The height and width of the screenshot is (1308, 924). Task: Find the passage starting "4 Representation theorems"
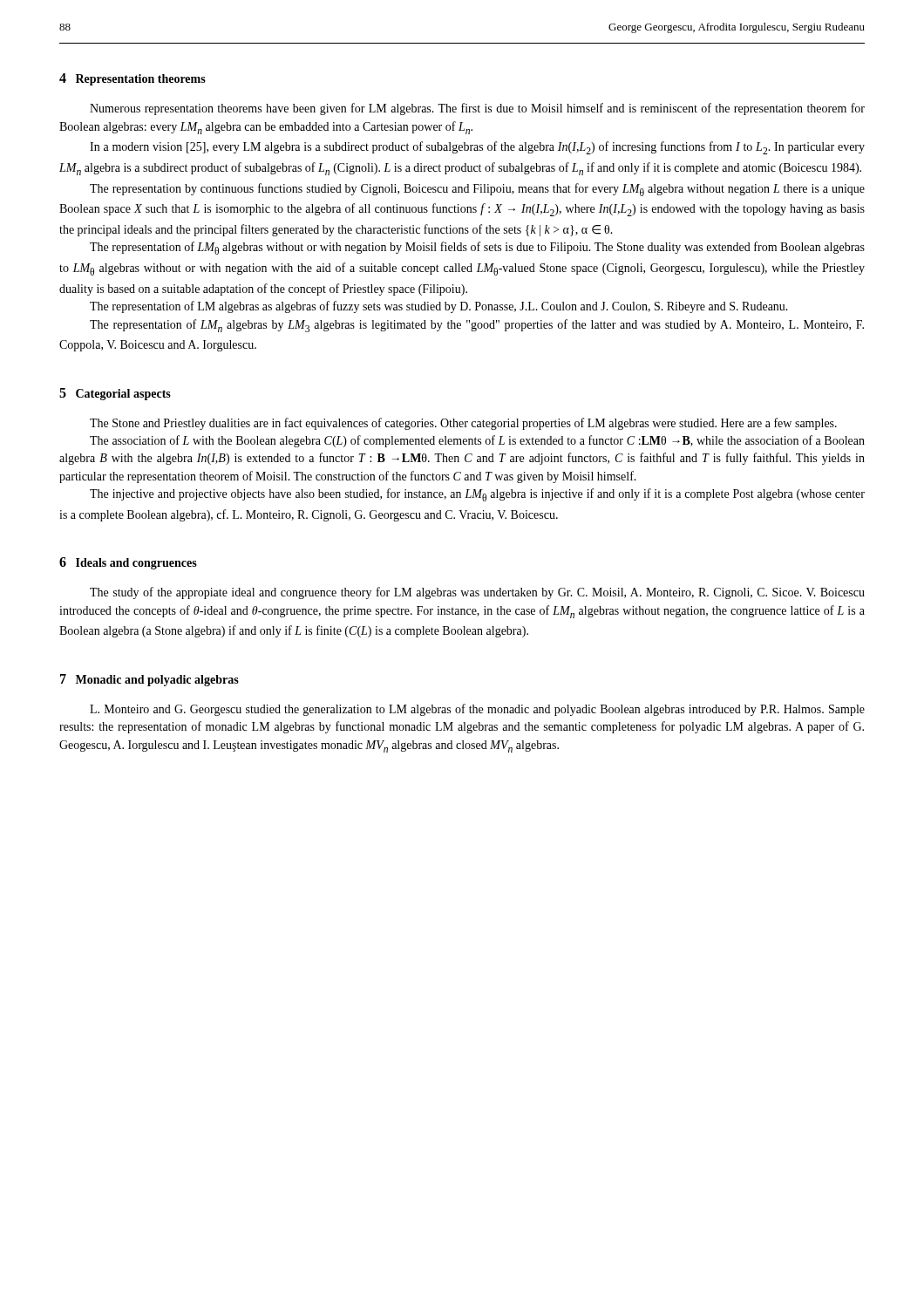132,78
